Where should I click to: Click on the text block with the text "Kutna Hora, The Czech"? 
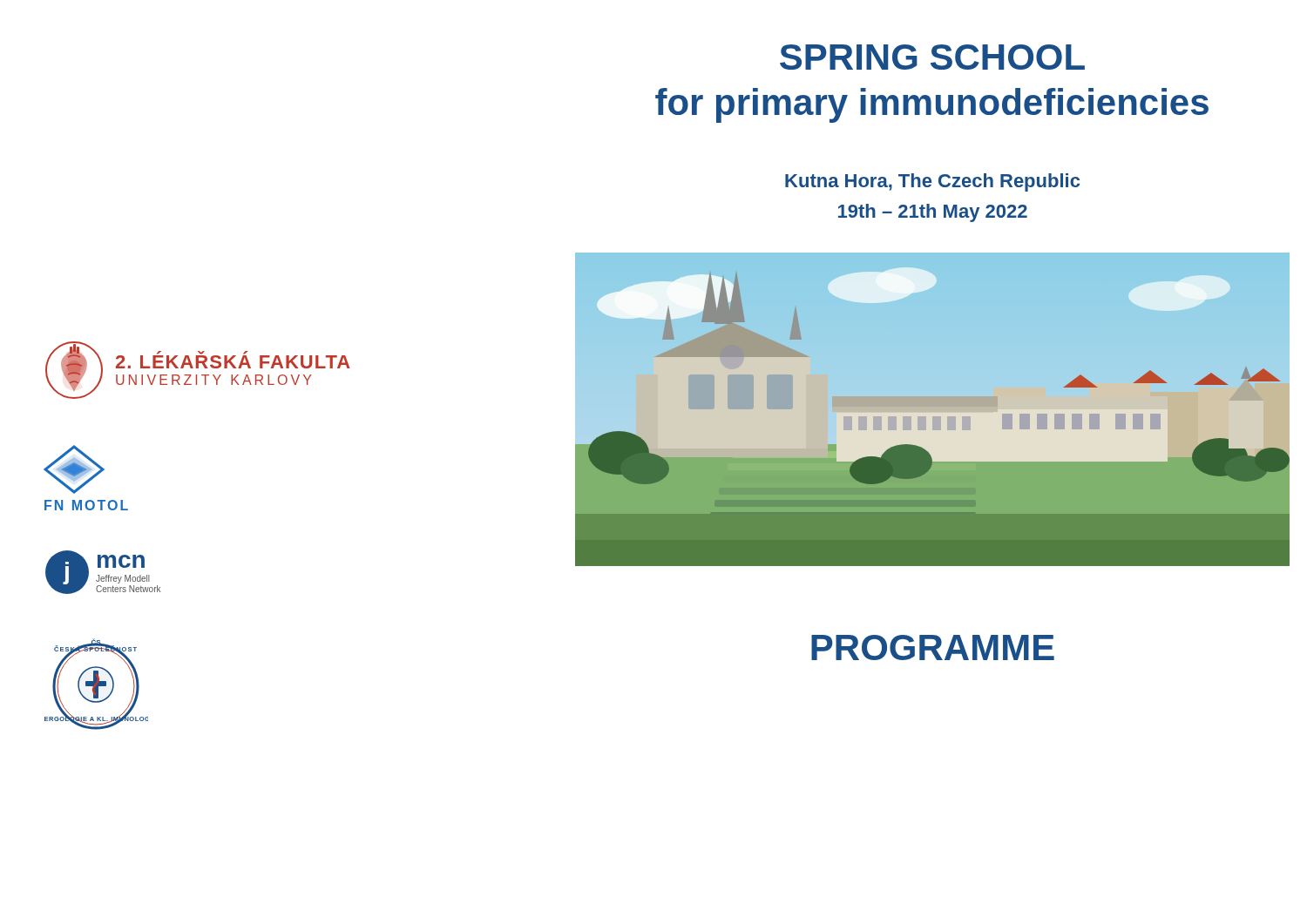(x=932, y=196)
